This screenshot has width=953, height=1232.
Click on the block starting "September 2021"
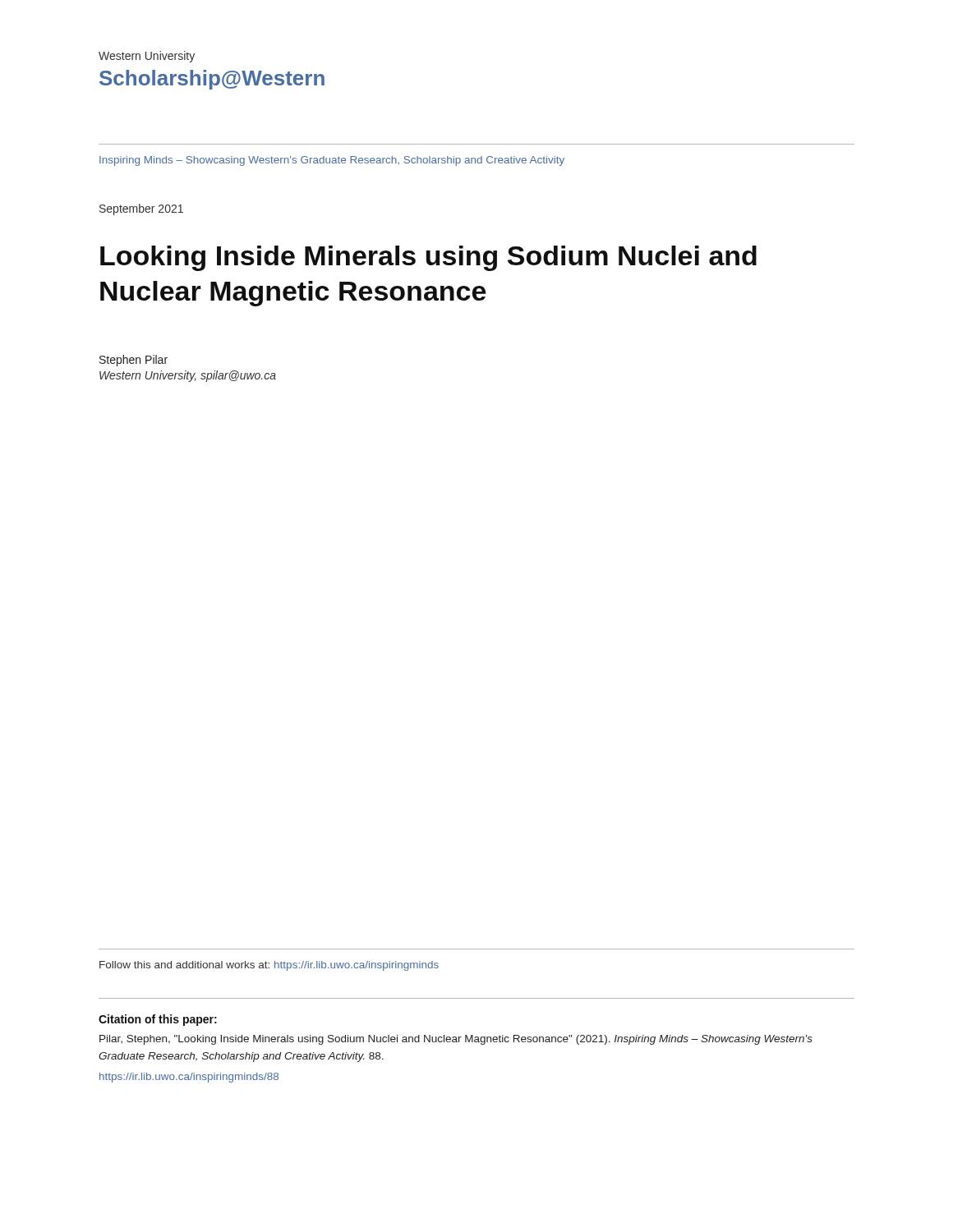click(x=141, y=209)
